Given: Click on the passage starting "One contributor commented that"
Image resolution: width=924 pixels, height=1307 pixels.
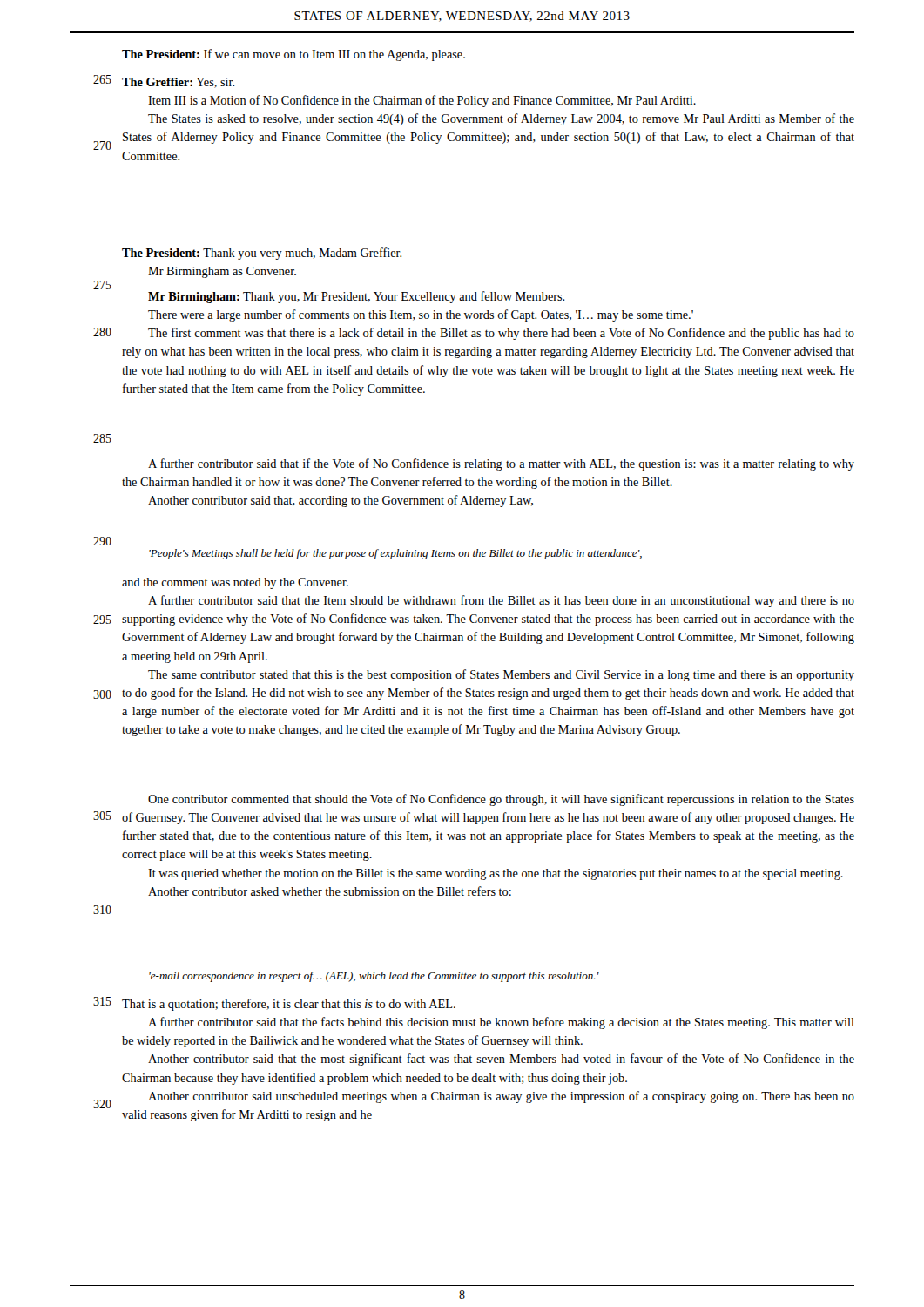Looking at the screenshot, I should click(x=488, y=846).
